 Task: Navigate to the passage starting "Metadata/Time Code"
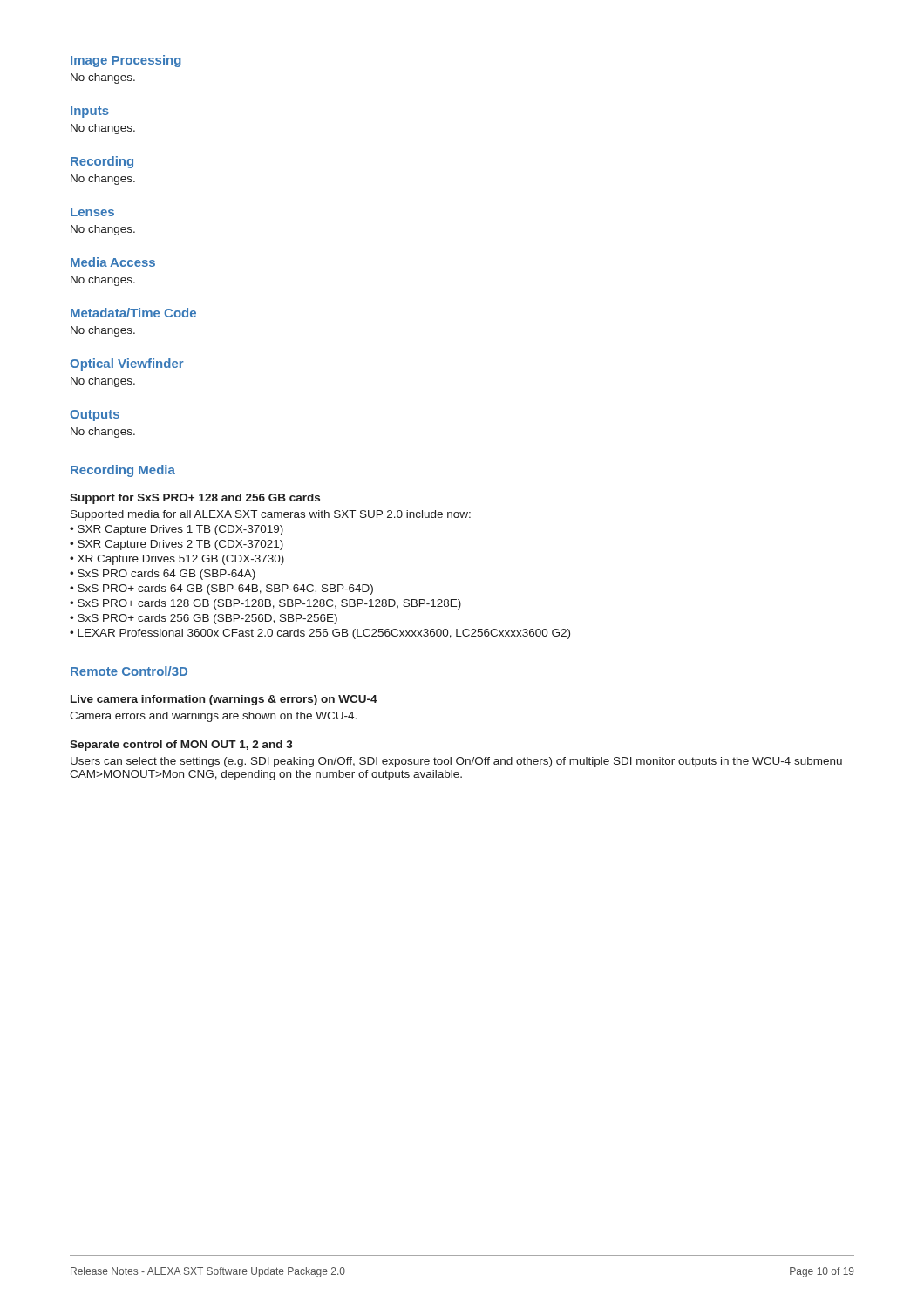tap(133, 313)
